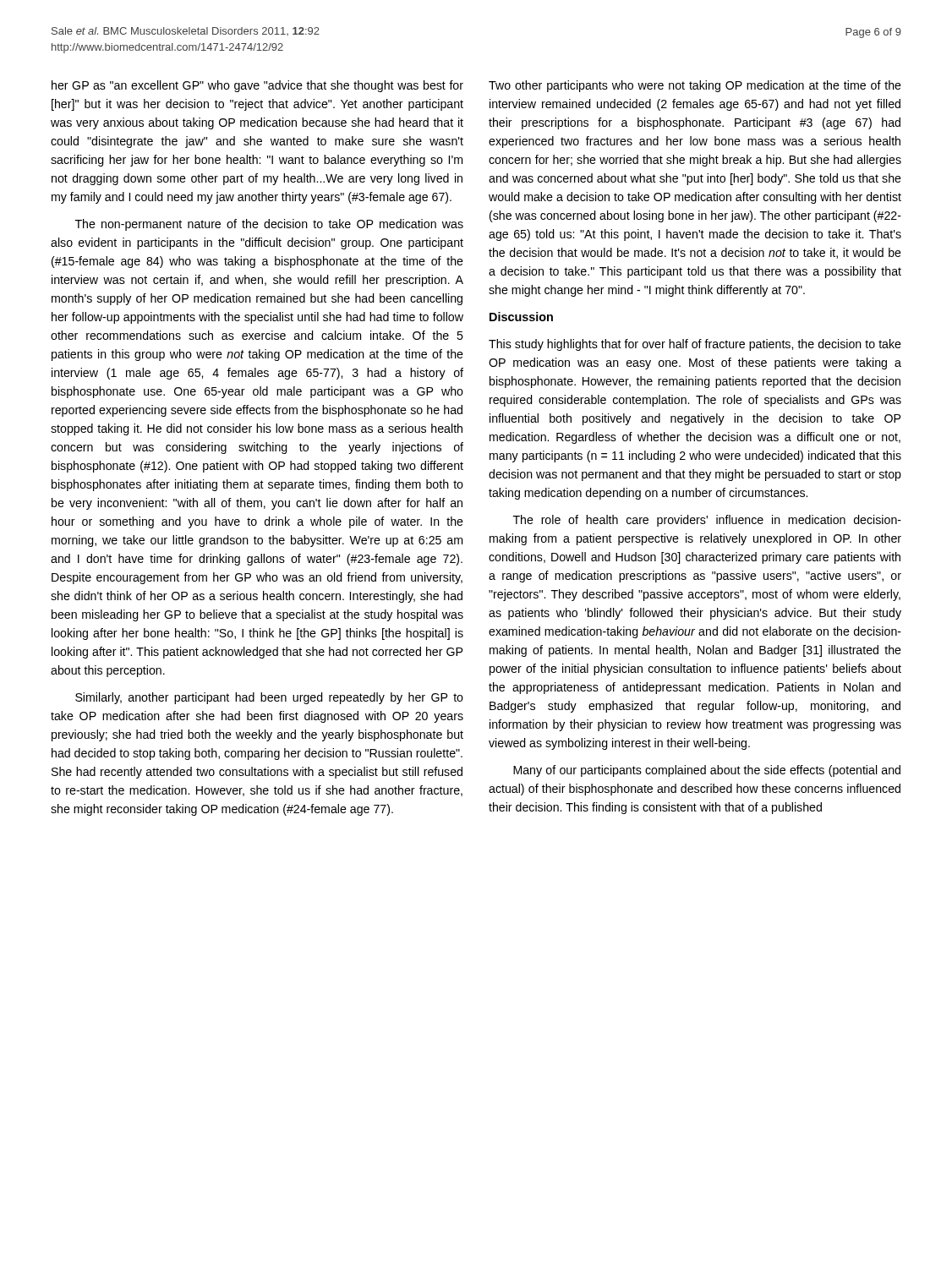Point to the block beginning "Many of our participants complained about the side"

[695, 789]
